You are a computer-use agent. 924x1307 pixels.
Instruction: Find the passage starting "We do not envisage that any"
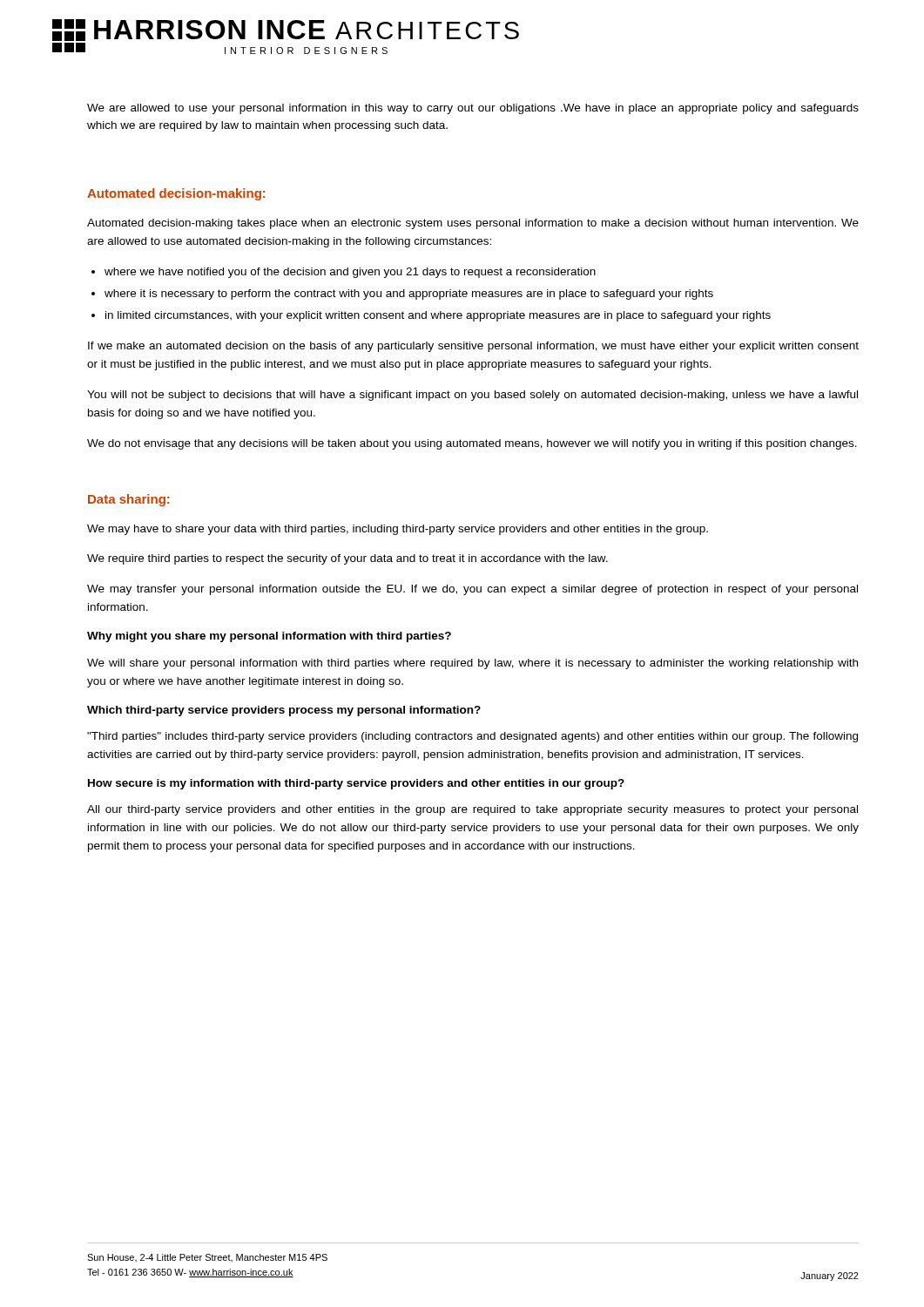(473, 444)
